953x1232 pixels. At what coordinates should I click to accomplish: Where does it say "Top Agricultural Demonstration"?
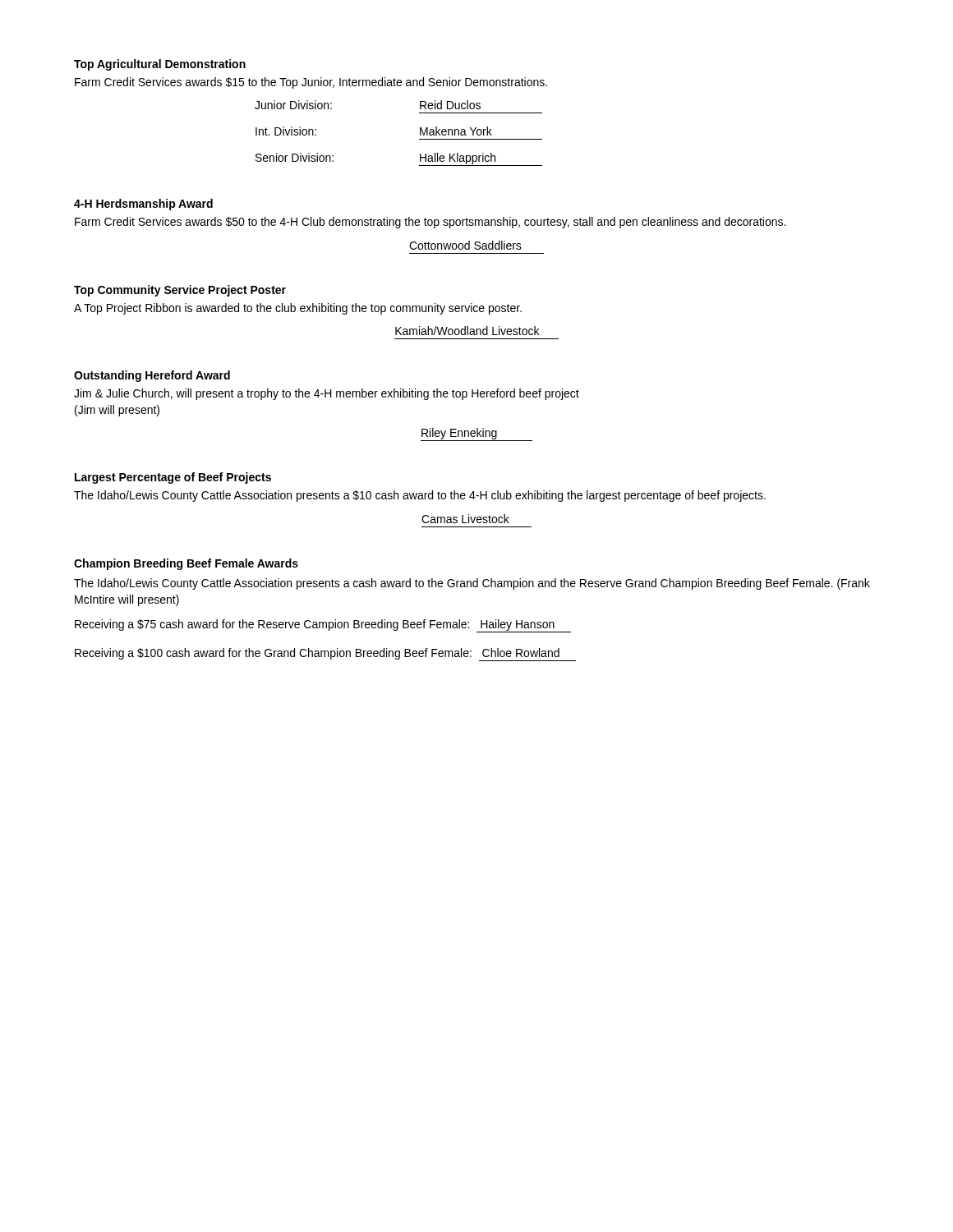point(160,64)
